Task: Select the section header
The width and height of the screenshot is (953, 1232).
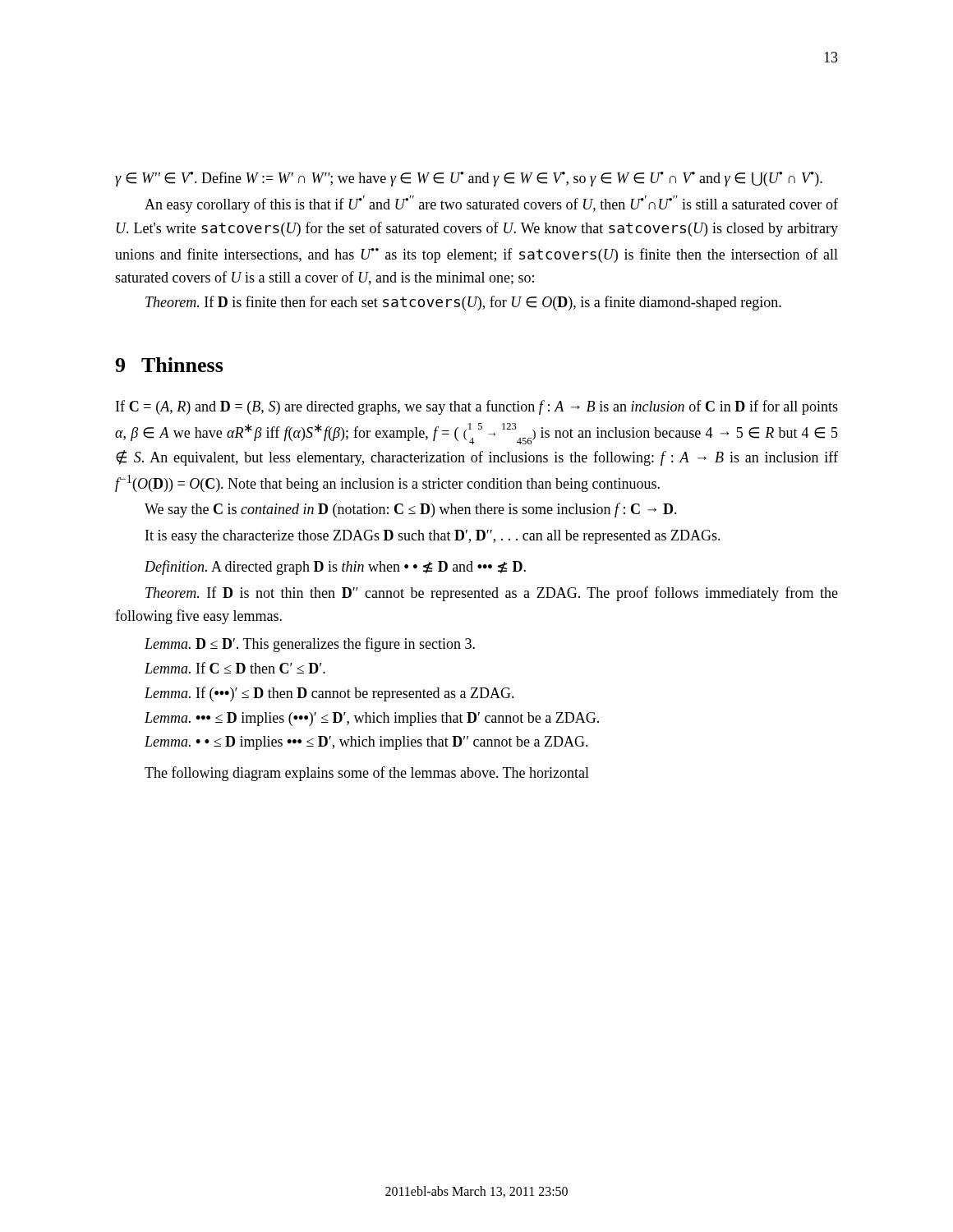Action: (169, 365)
